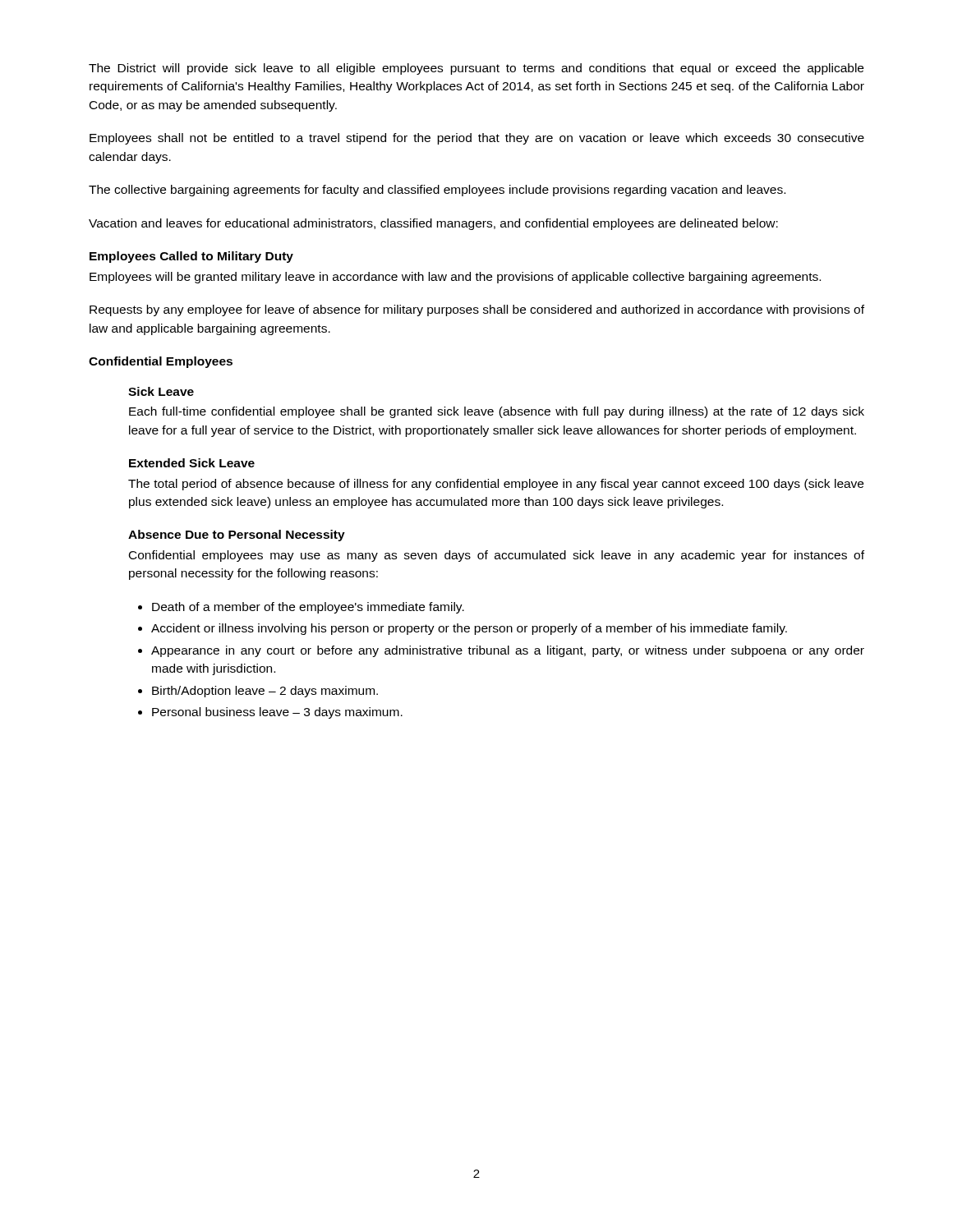Navigate to the passage starting "Confidential Employees"
Image resolution: width=953 pixels, height=1232 pixels.
point(161,361)
